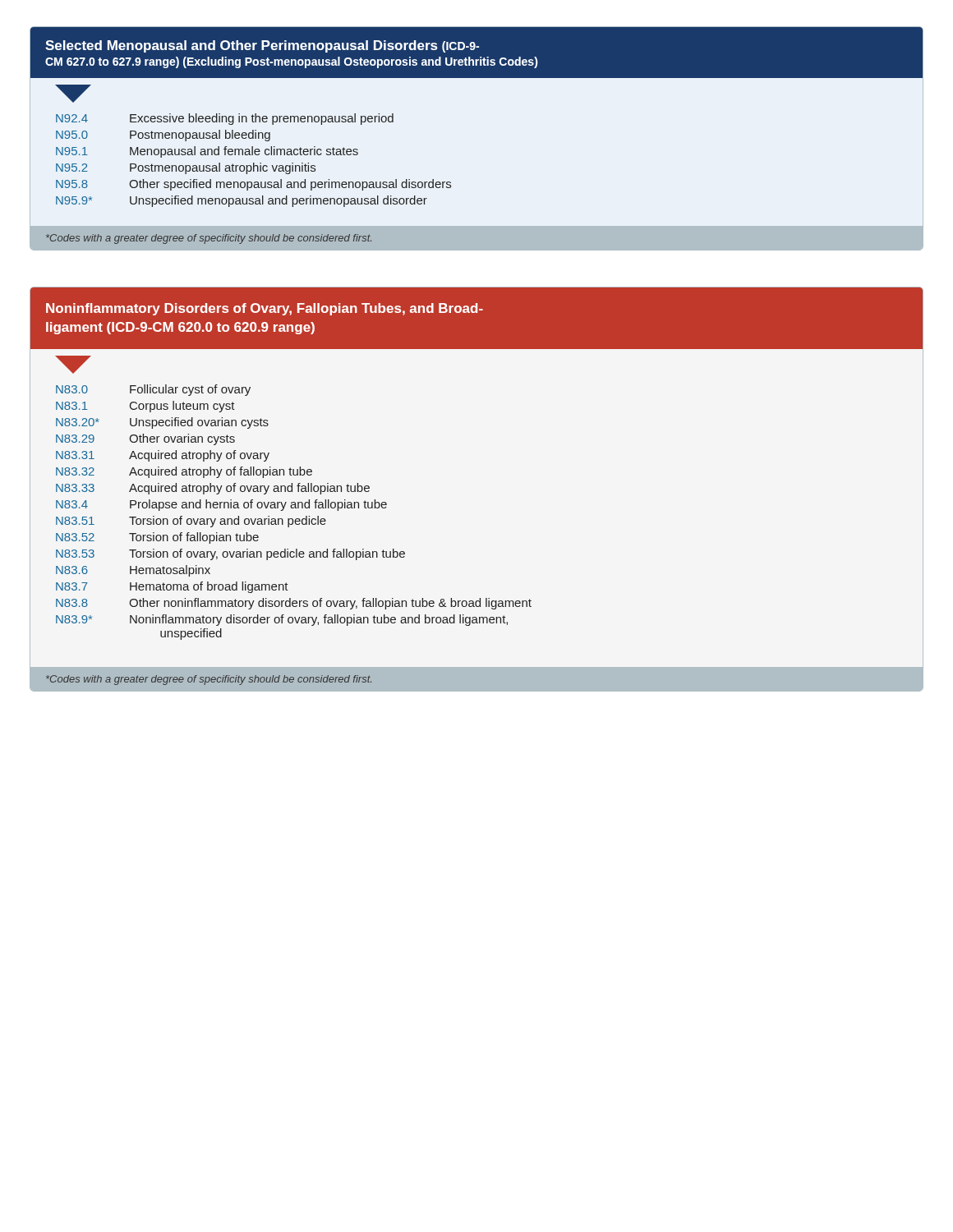The image size is (953, 1232).
Task: Locate the block of text that opens with "N83.7 Hematoma of"
Action: 172,587
